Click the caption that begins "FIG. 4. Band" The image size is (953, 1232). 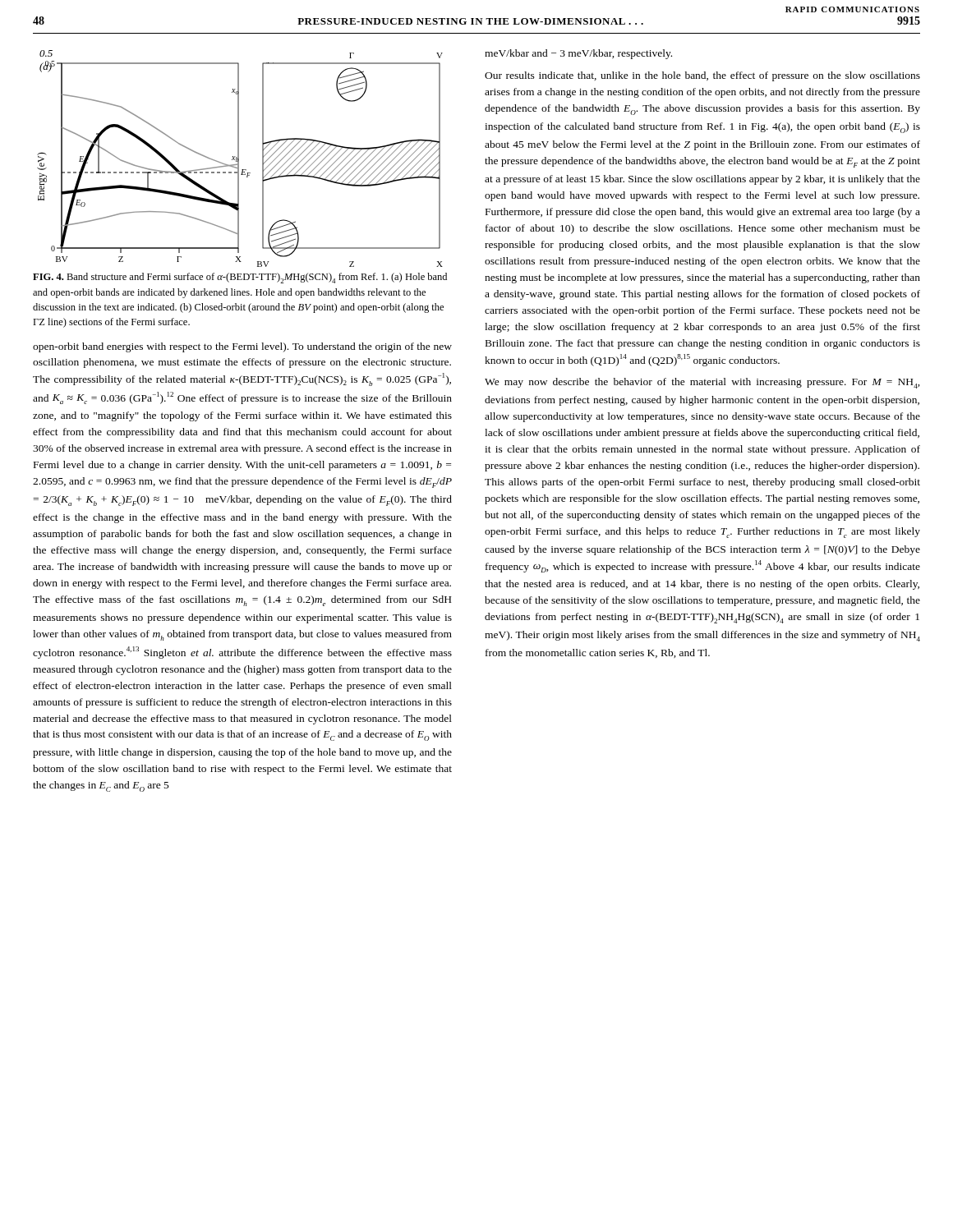[x=240, y=299]
